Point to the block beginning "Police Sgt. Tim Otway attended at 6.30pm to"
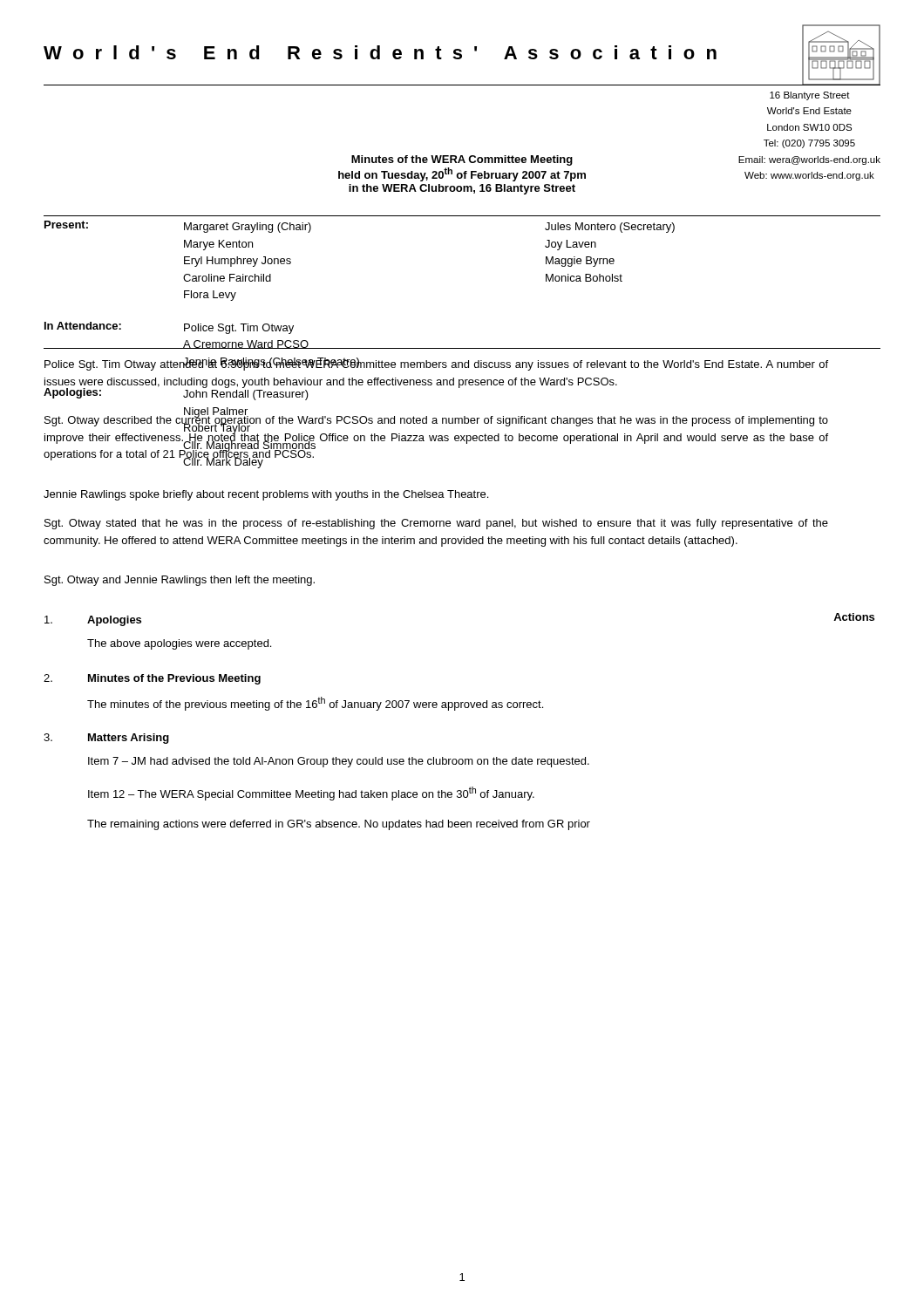This screenshot has height=1308, width=924. pyautogui.click(x=436, y=373)
